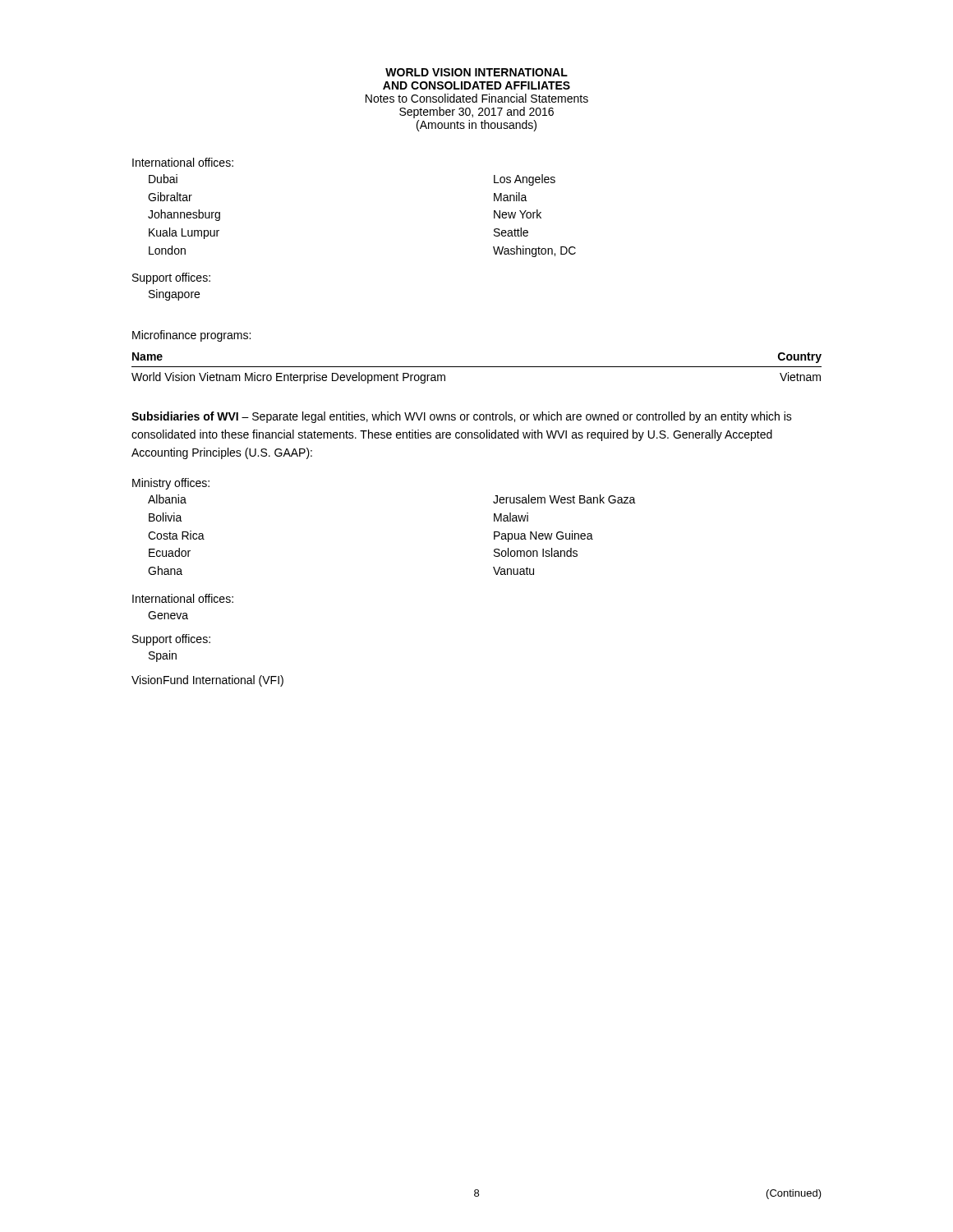953x1232 pixels.
Task: Click on the passage starting "Jerusalem West Bank Gaza"
Action: [x=564, y=500]
